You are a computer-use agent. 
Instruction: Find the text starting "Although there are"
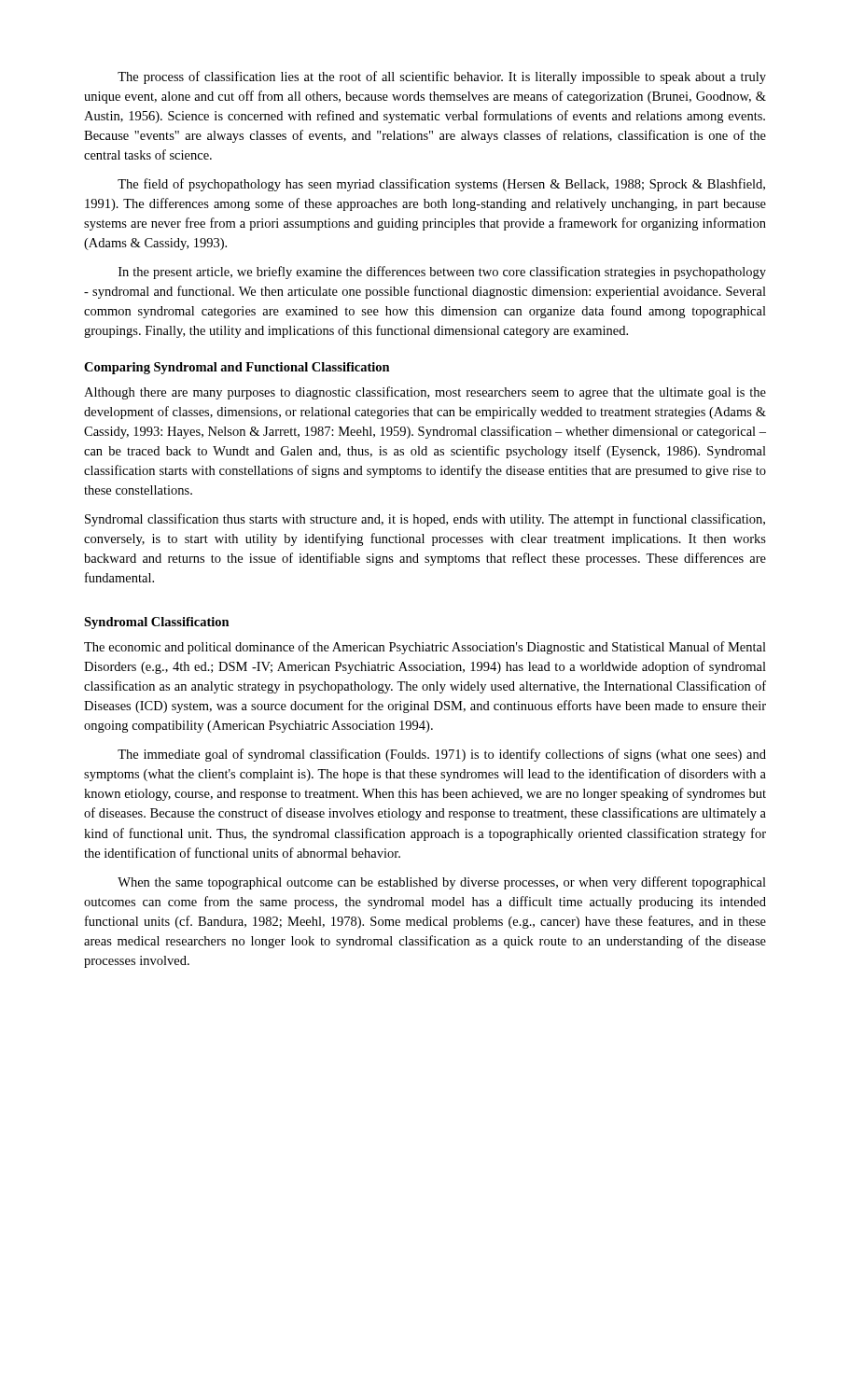425,442
